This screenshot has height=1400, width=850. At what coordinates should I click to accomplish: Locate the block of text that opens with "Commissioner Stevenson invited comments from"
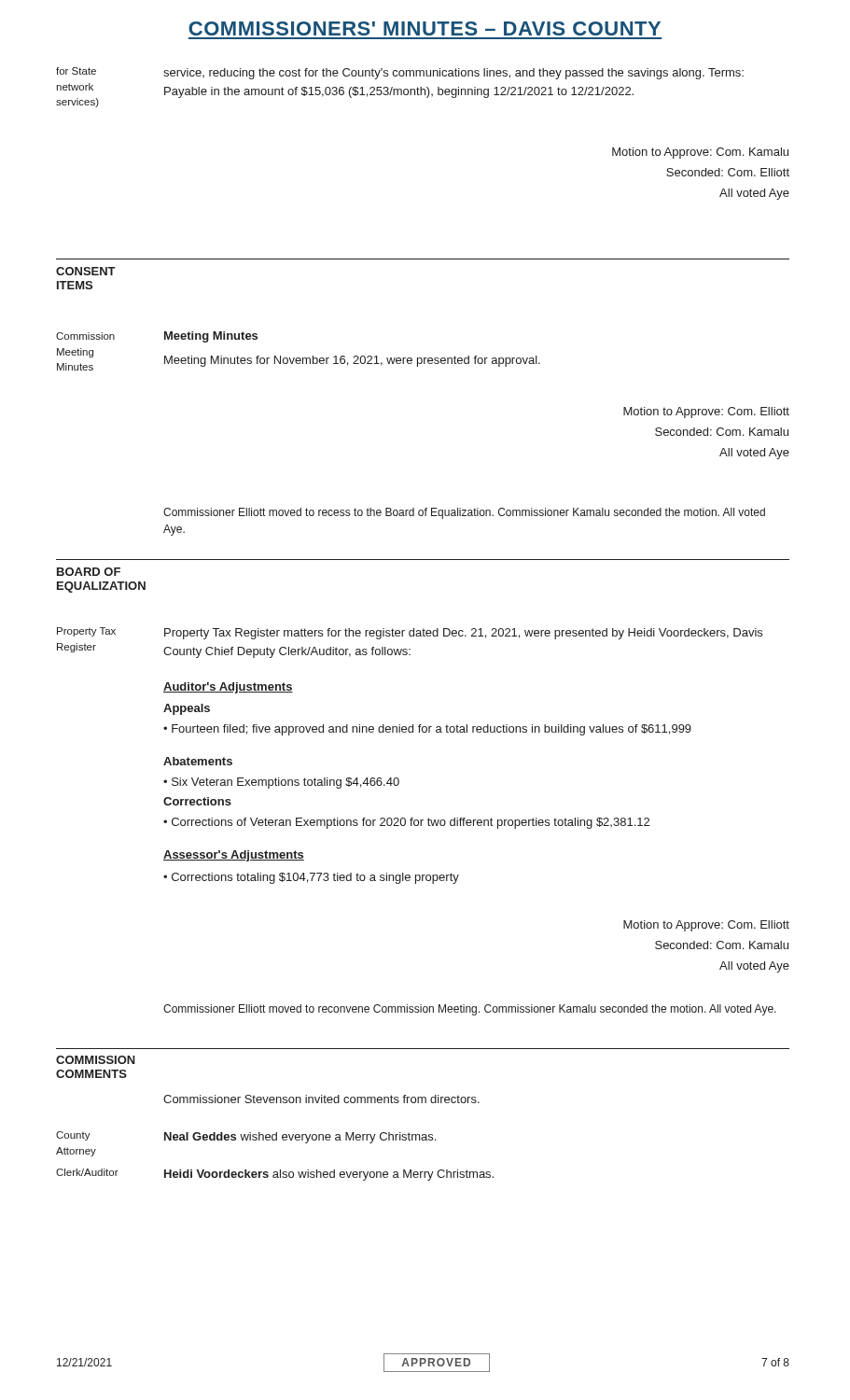(322, 1099)
